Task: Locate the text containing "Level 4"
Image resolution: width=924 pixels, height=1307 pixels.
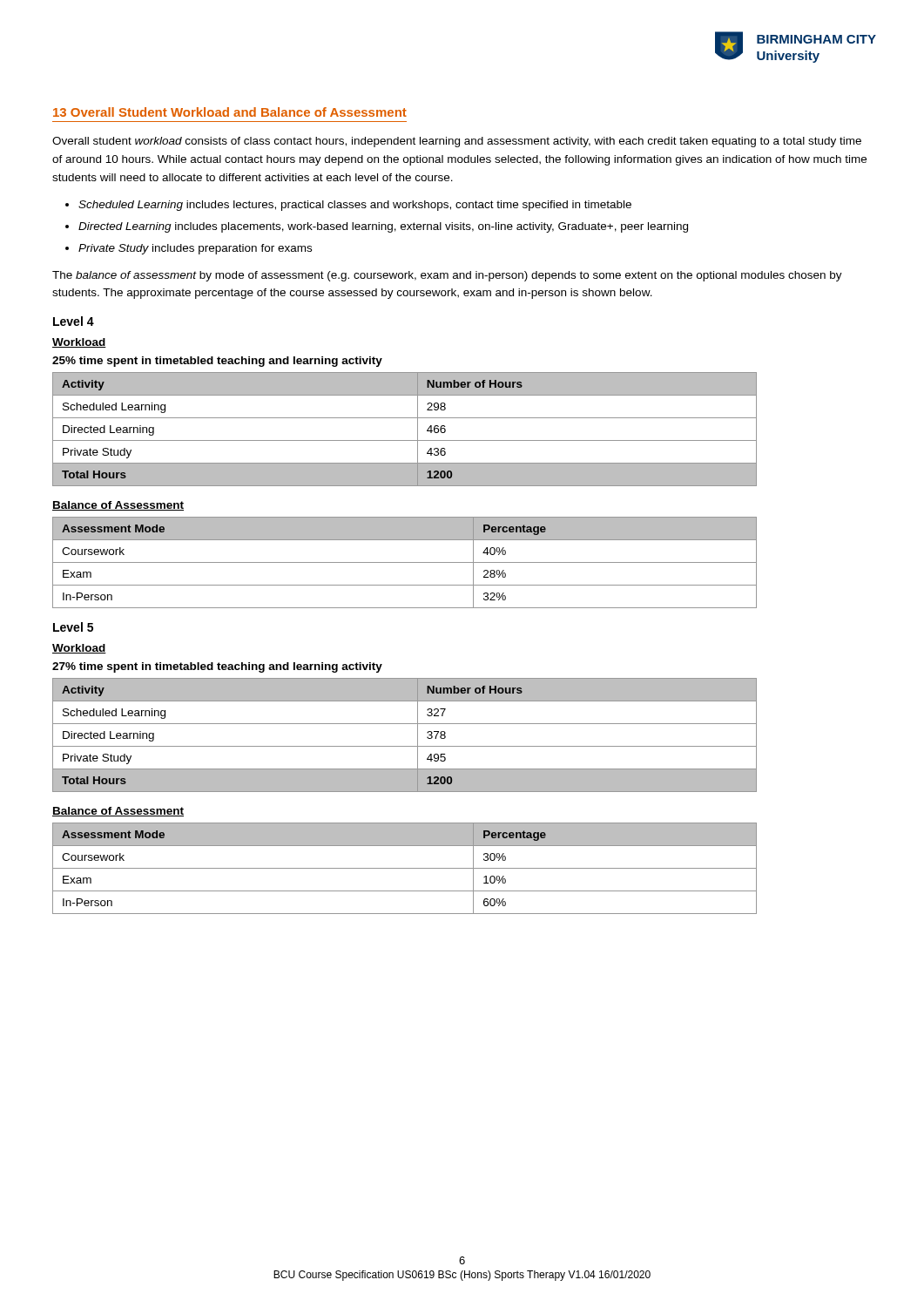Action: coord(74,321)
